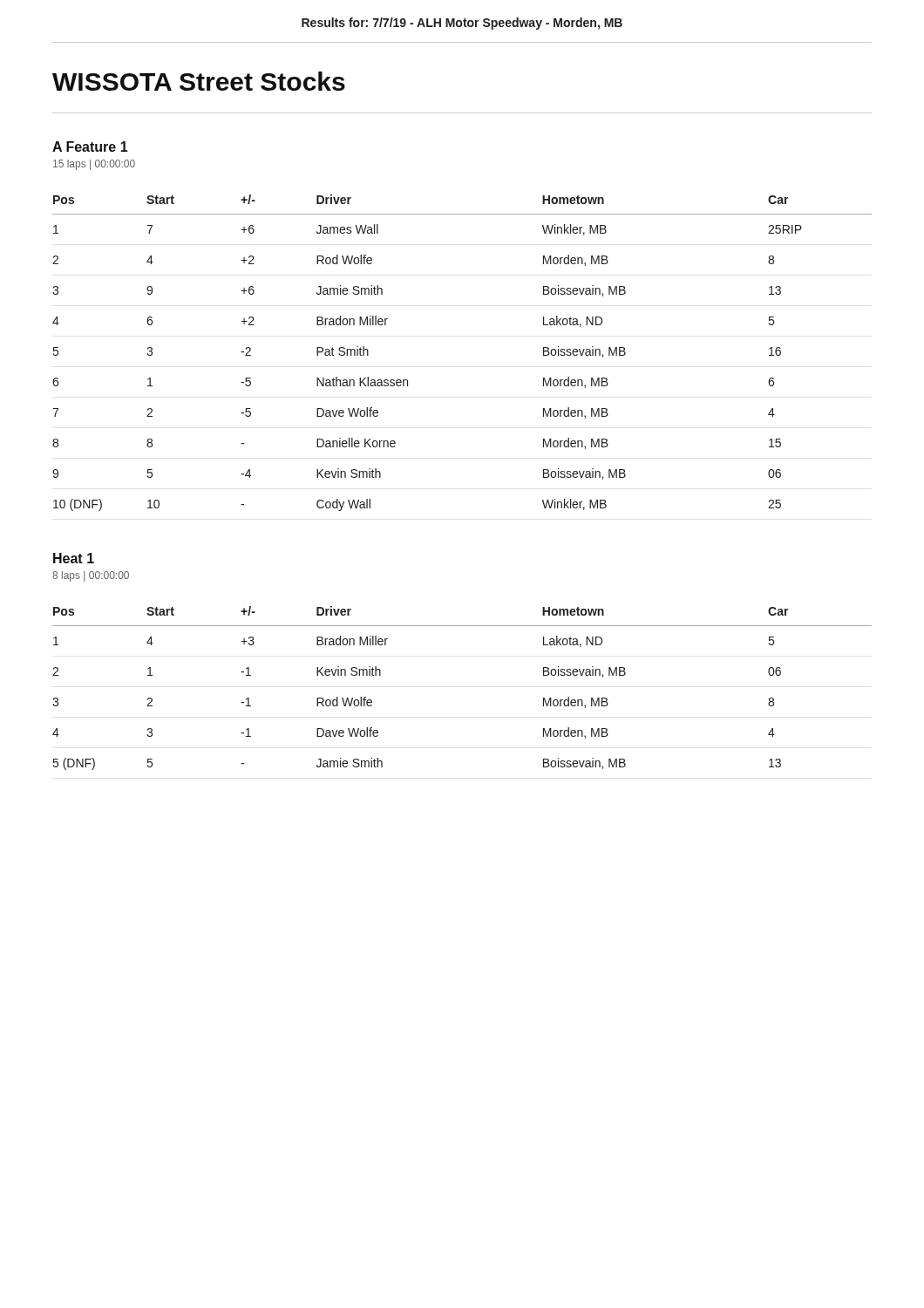Select the title that says "WISSOTA Street Stocks"

pyautogui.click(x=199, y=81)
